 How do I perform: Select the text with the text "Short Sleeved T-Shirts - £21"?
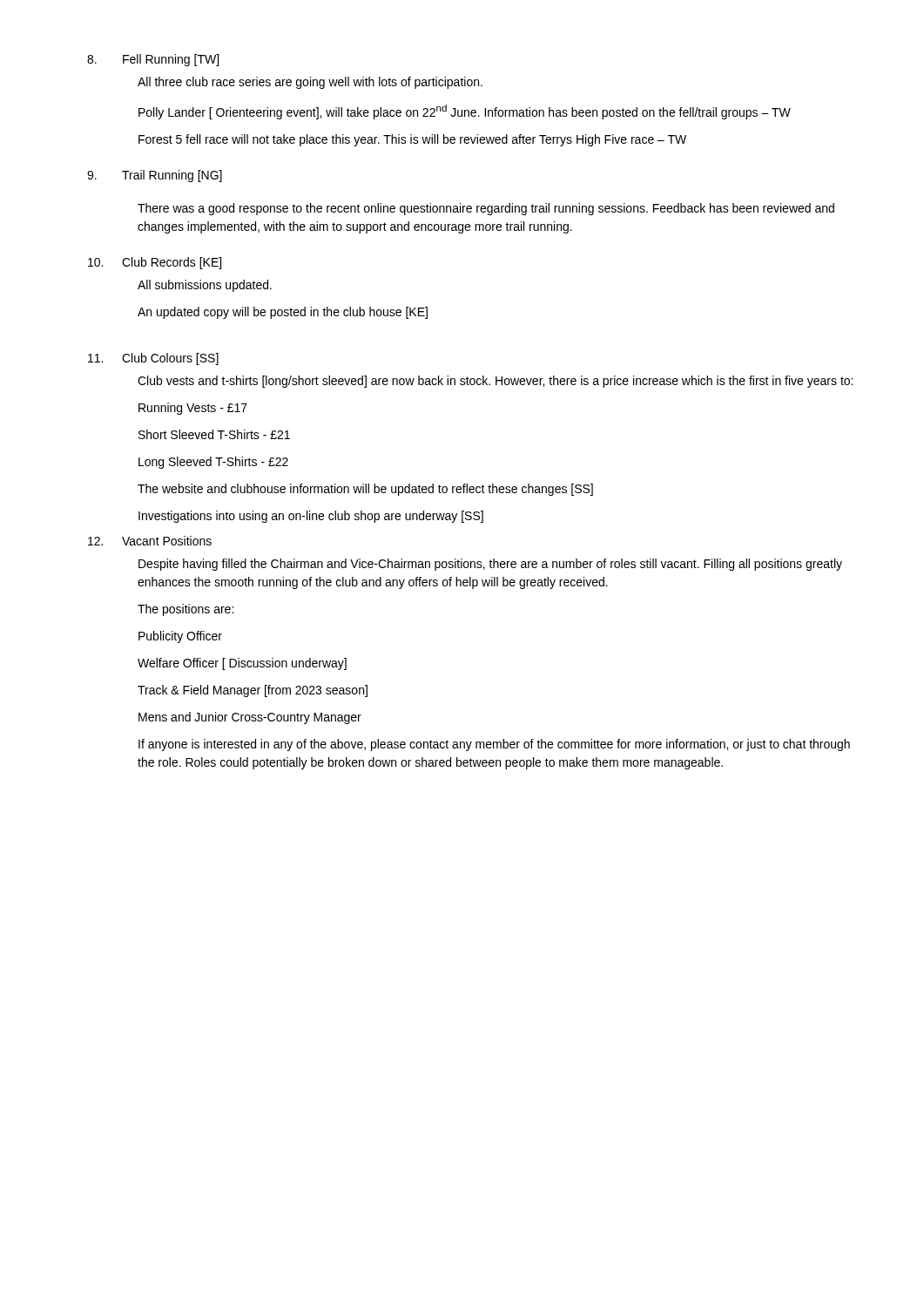[214, 435]
